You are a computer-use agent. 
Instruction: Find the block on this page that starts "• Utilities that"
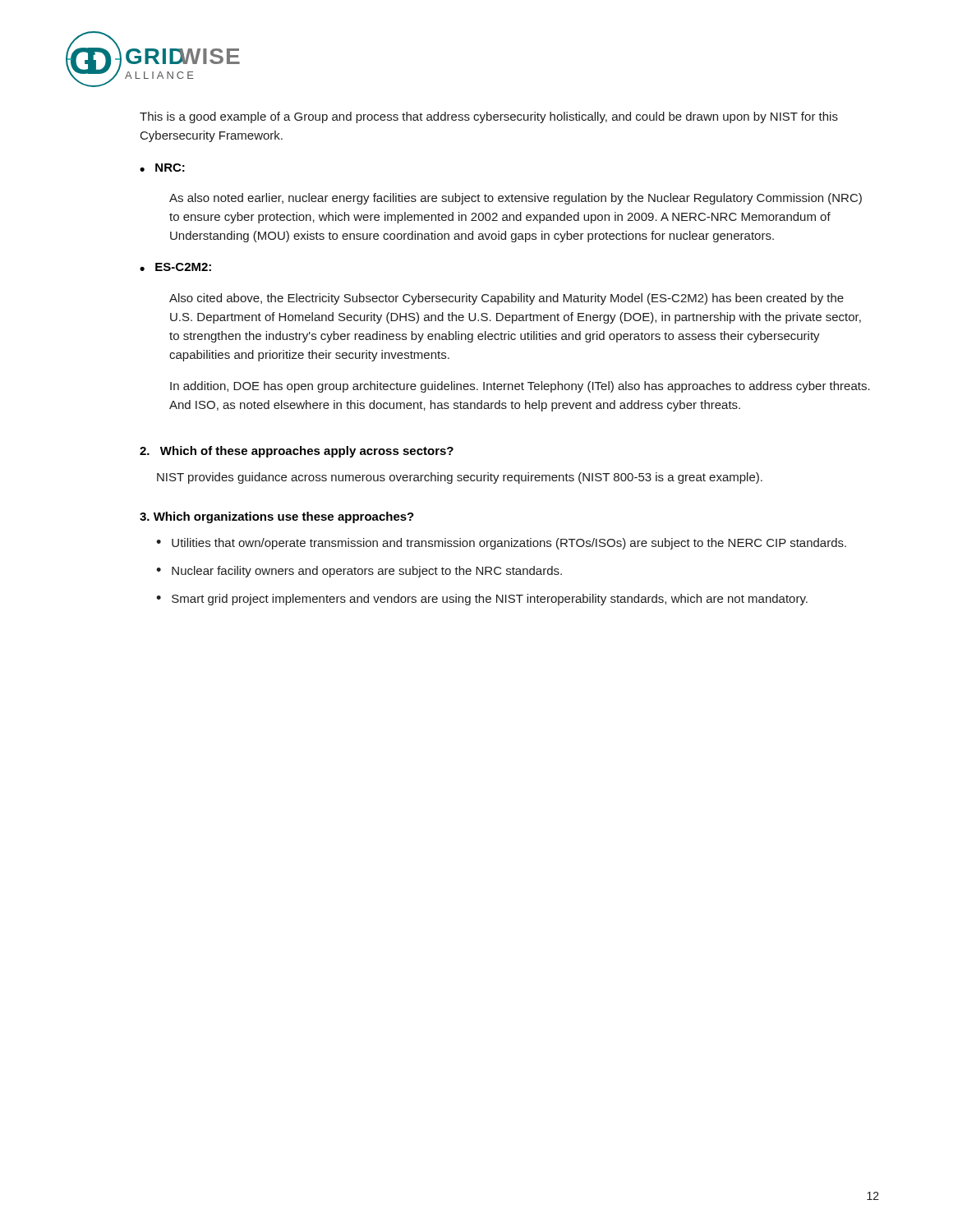pos(513,544)
